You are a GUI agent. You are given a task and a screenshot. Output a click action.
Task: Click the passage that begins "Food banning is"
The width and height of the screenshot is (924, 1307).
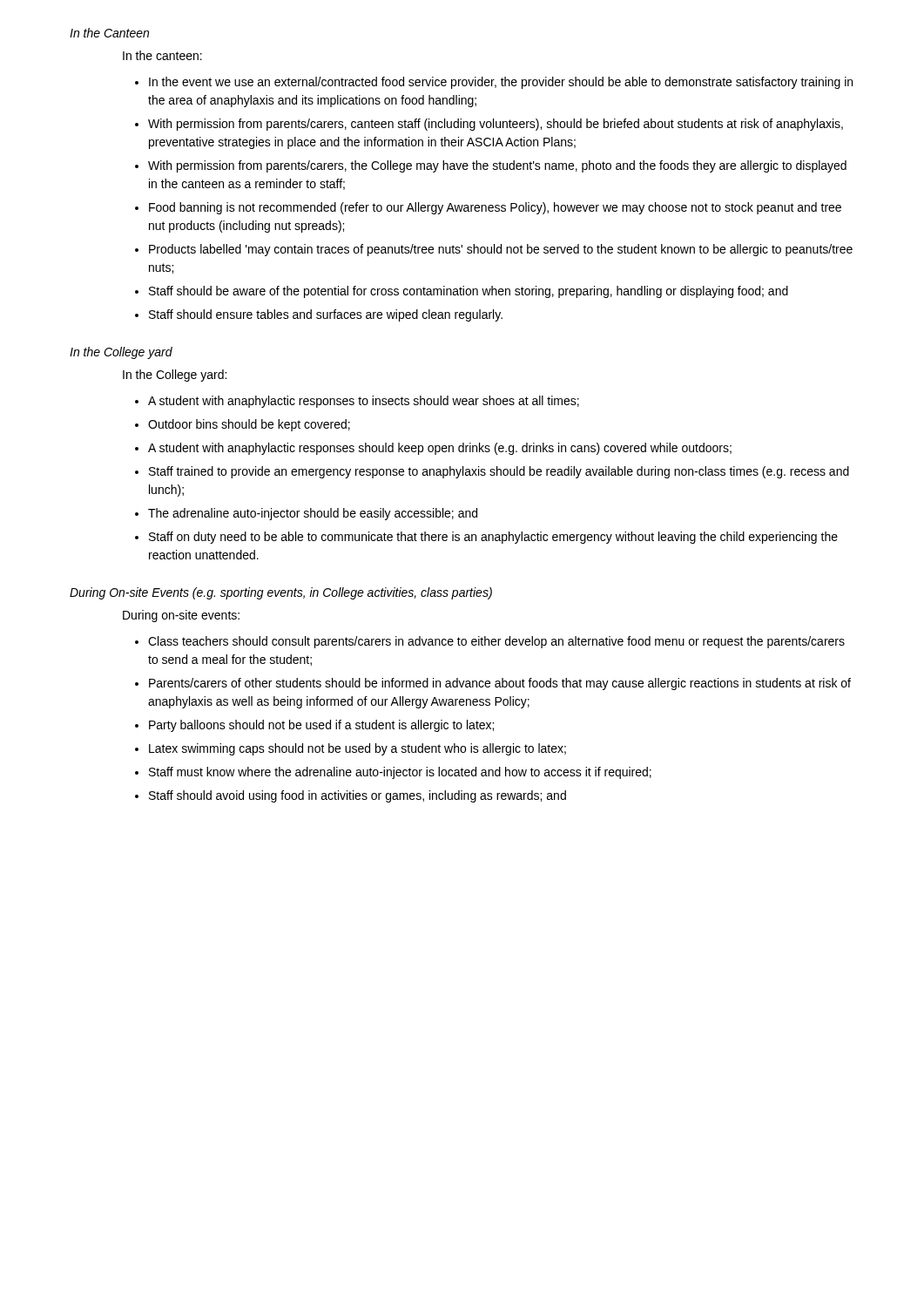coord(495,217)
